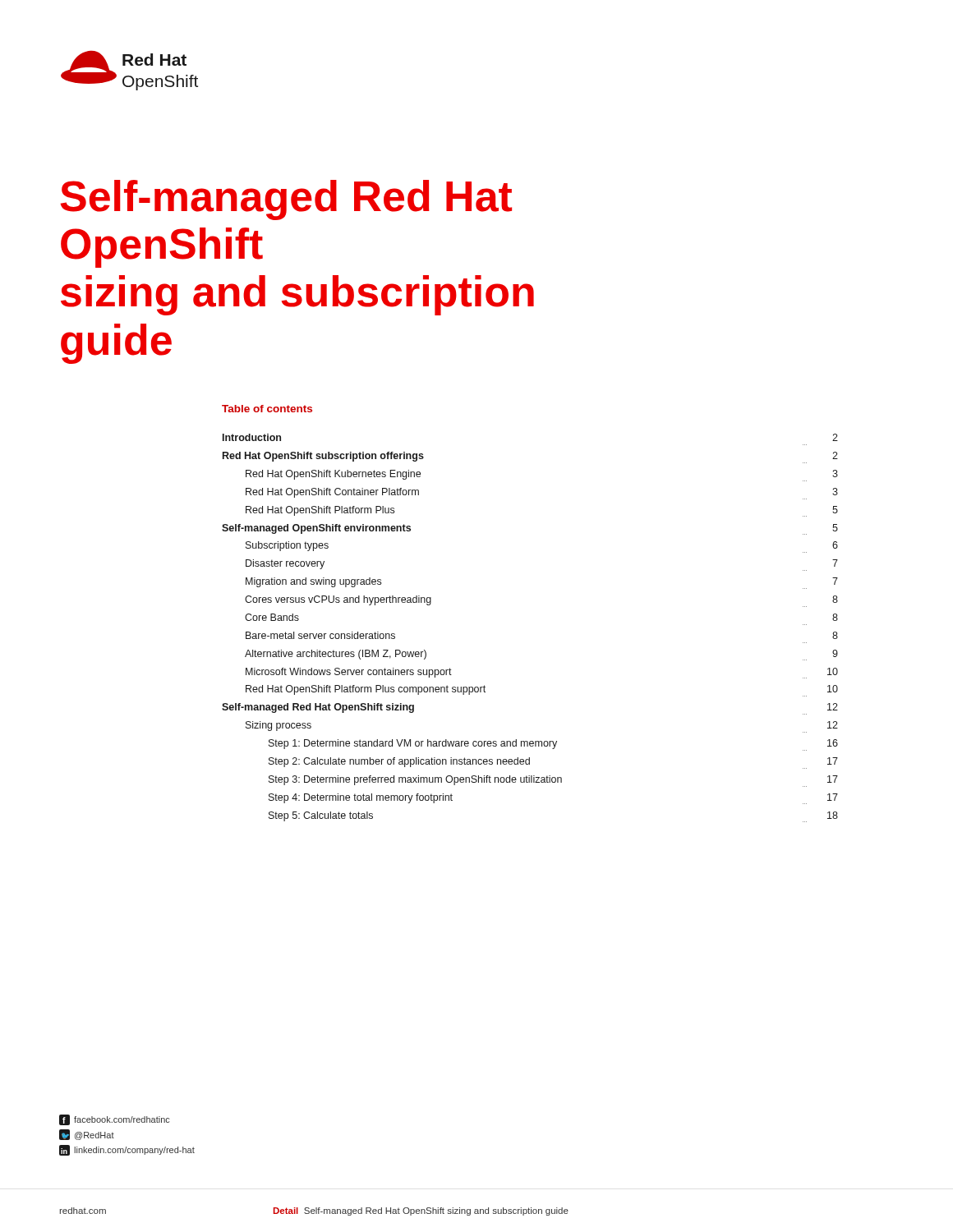This screenshot has height=1232, width=953.
Task: Select the text starting "Step 2: Calculate number"
Action: coord(530,762)
